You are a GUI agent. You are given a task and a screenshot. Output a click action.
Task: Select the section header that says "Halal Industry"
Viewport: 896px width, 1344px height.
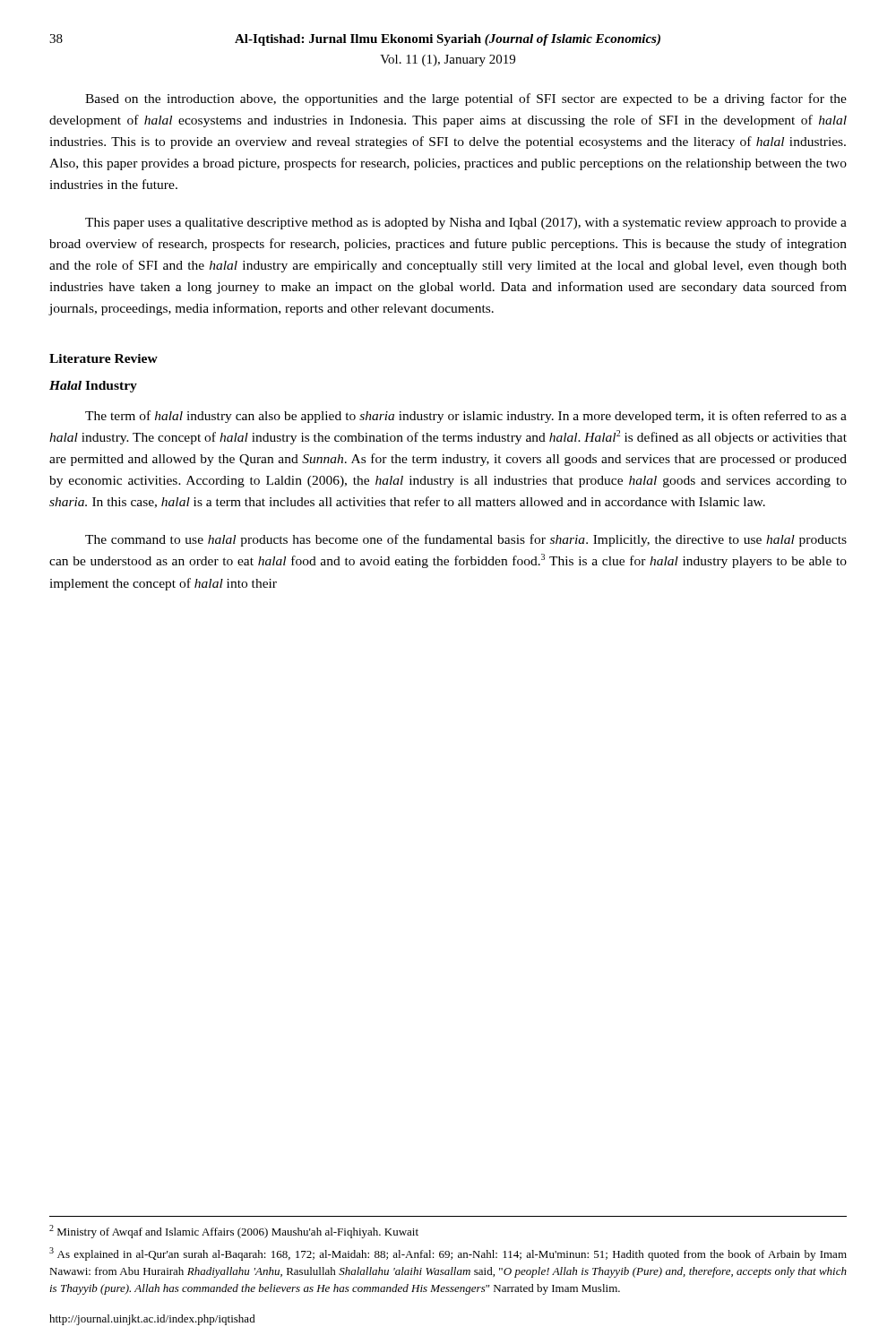[93, 385]
